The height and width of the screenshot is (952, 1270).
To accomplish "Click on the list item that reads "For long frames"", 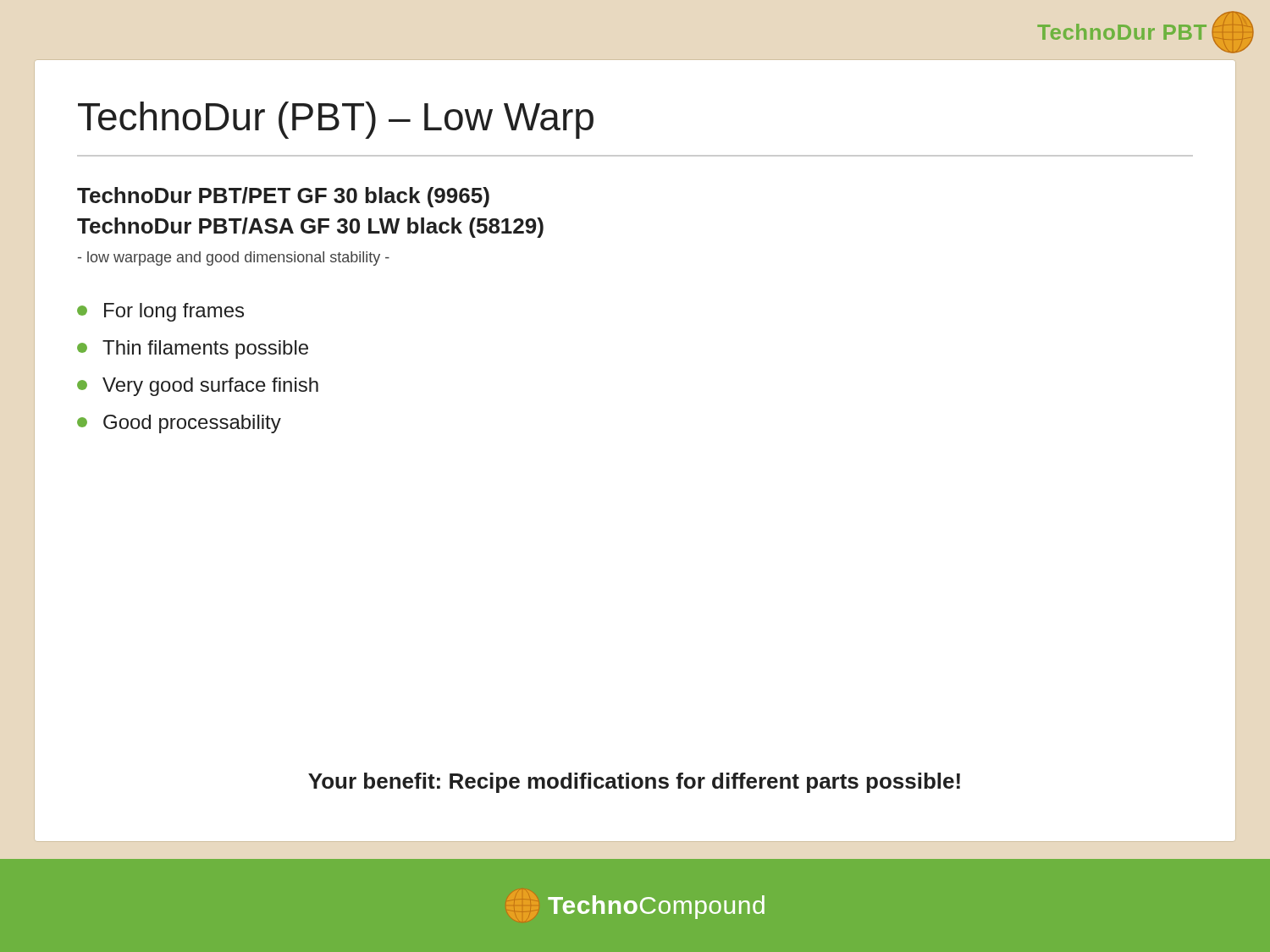I will coord(161,310).
